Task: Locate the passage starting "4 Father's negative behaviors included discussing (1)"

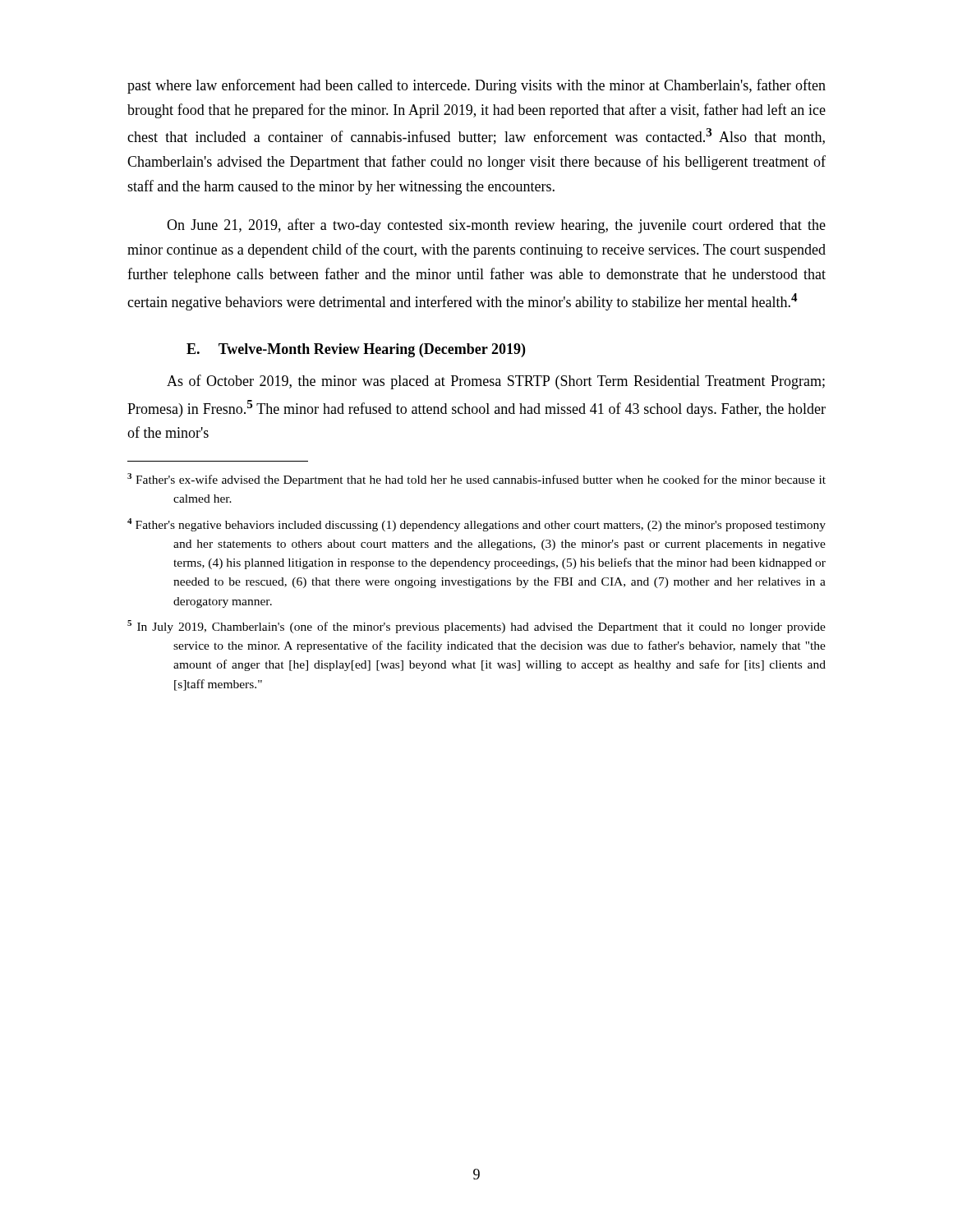Action: coord(476,561)
